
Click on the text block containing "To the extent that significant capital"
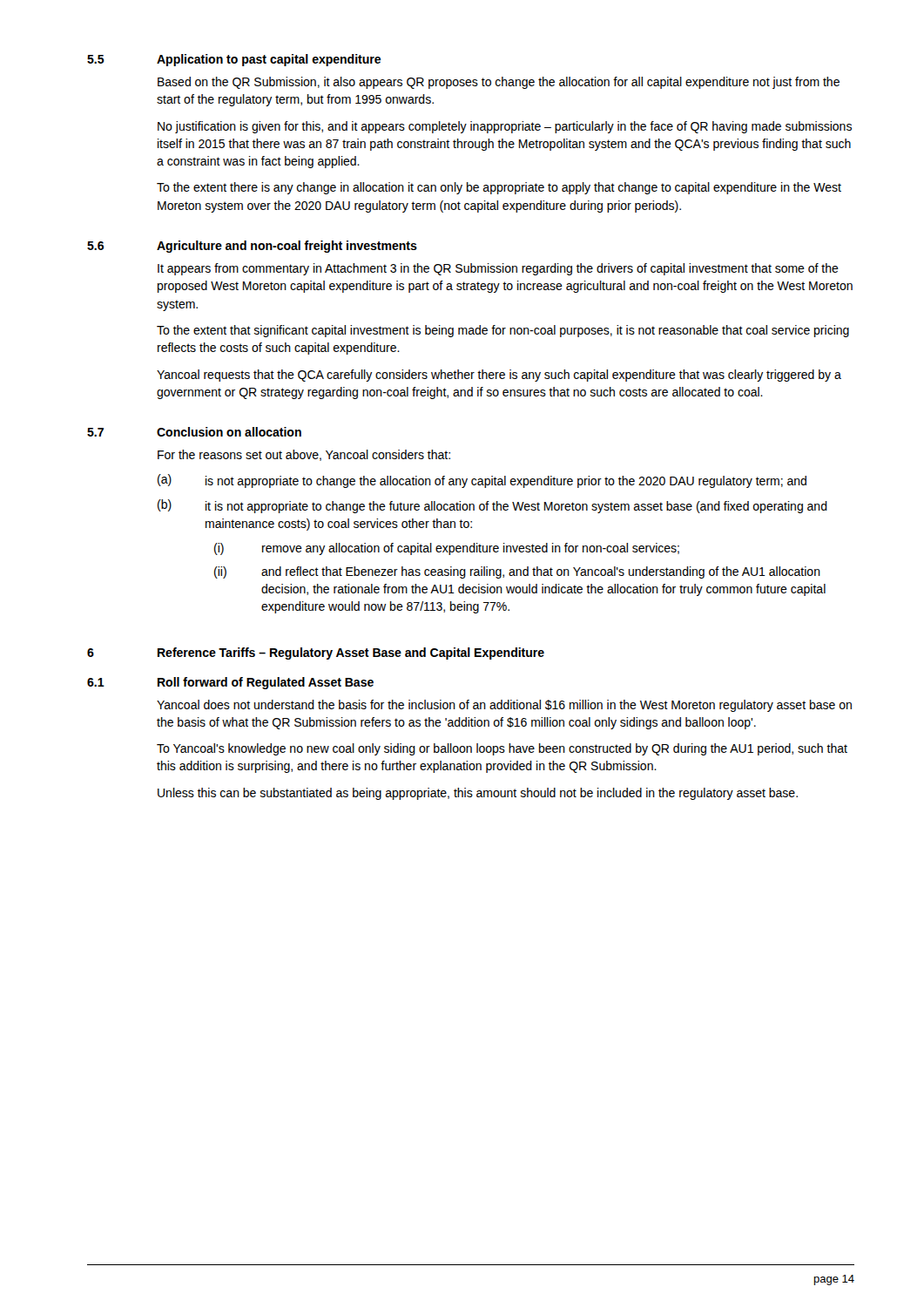503,339
